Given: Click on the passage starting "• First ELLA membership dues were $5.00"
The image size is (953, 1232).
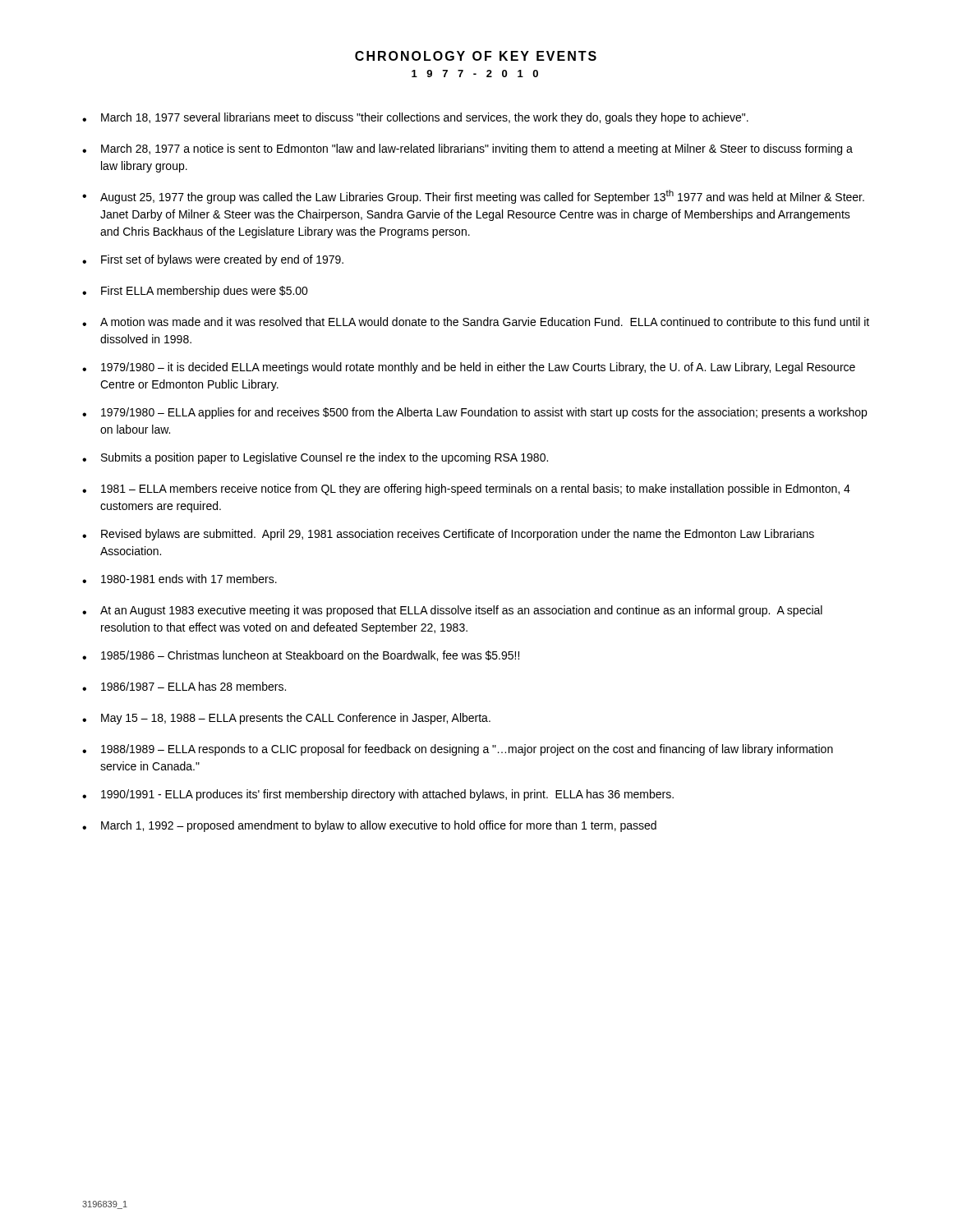Looking at the screenshot, I should (x=195, y=292).
